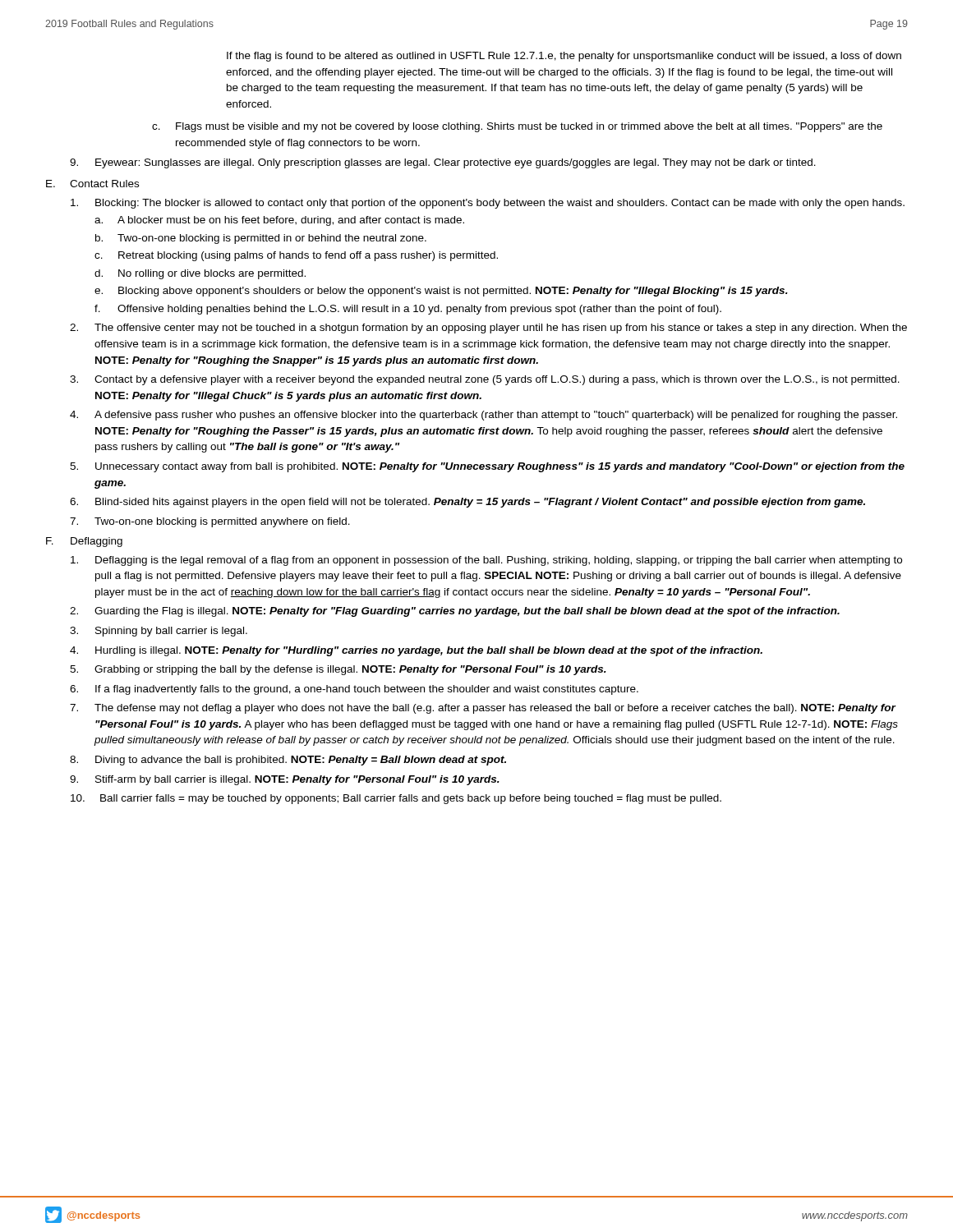Viewport: 953px width, 1232px height.
Task: Locate the block of text that opens with "3. Contact by a defensive player"
Action: tap(489, 387)
